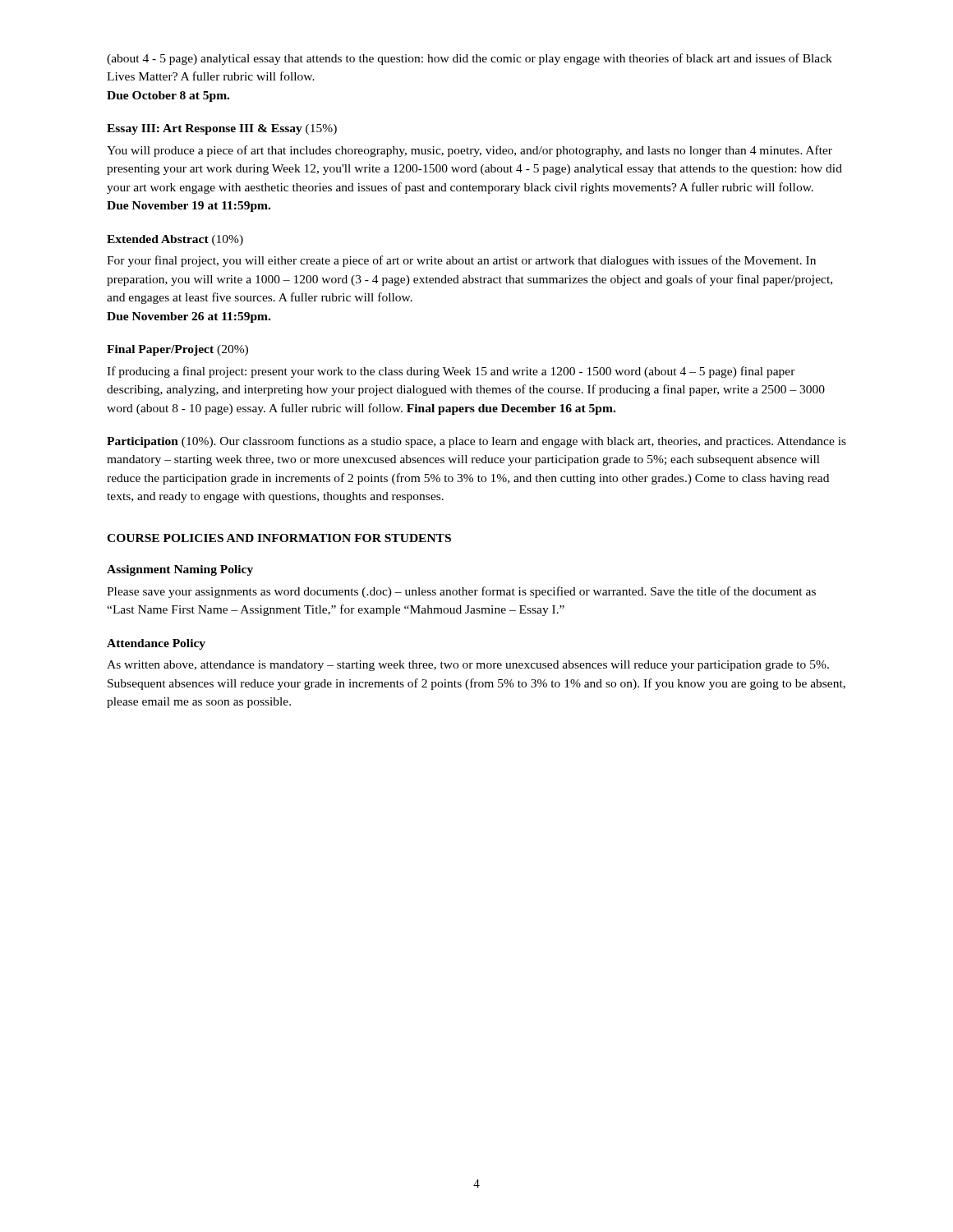Point to the block starting "Extended Abstract (10%)"

pos(175,240)
